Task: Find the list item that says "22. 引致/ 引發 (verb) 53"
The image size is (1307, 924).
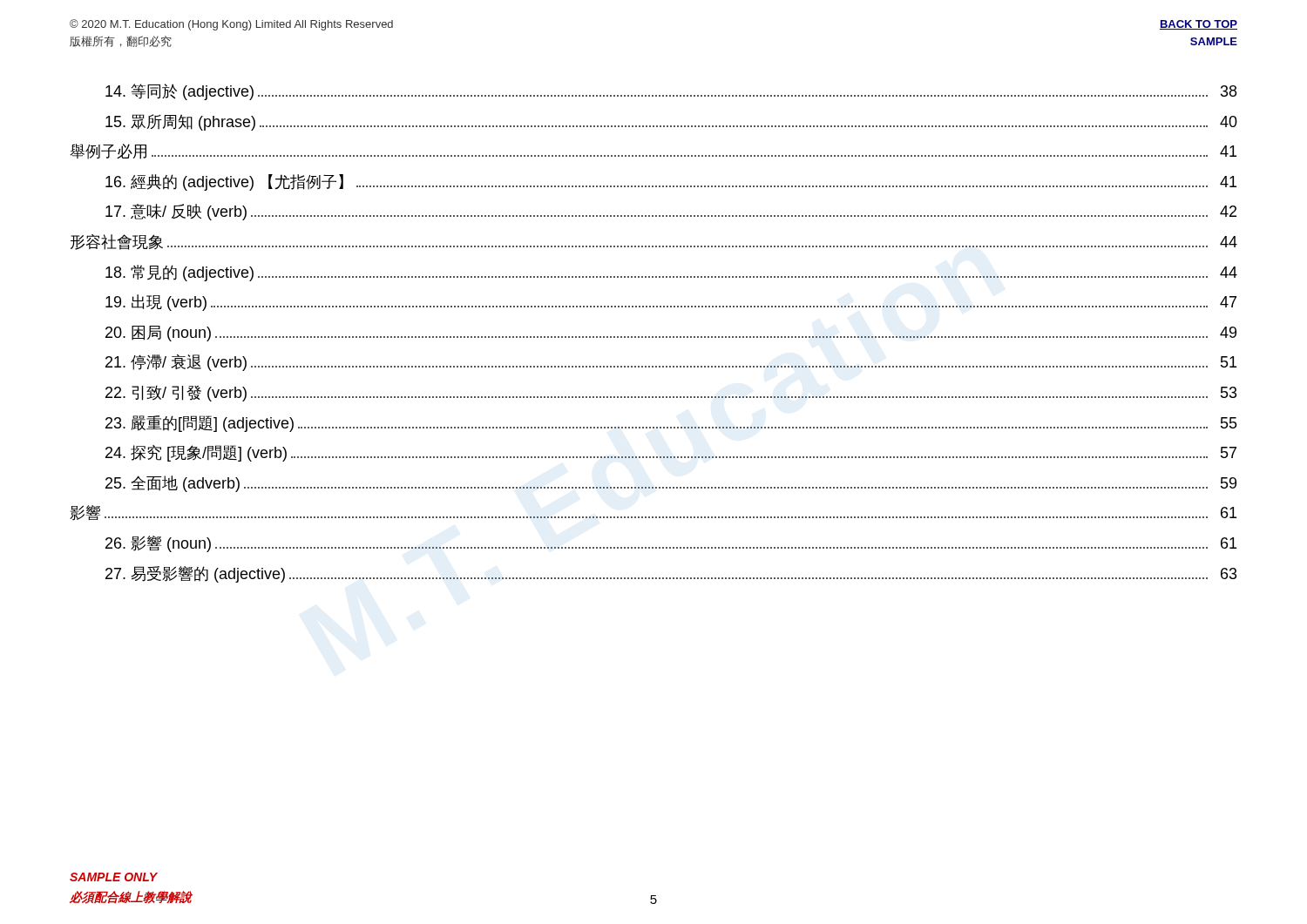Action: pyautogui.click(x=671, y=393)
